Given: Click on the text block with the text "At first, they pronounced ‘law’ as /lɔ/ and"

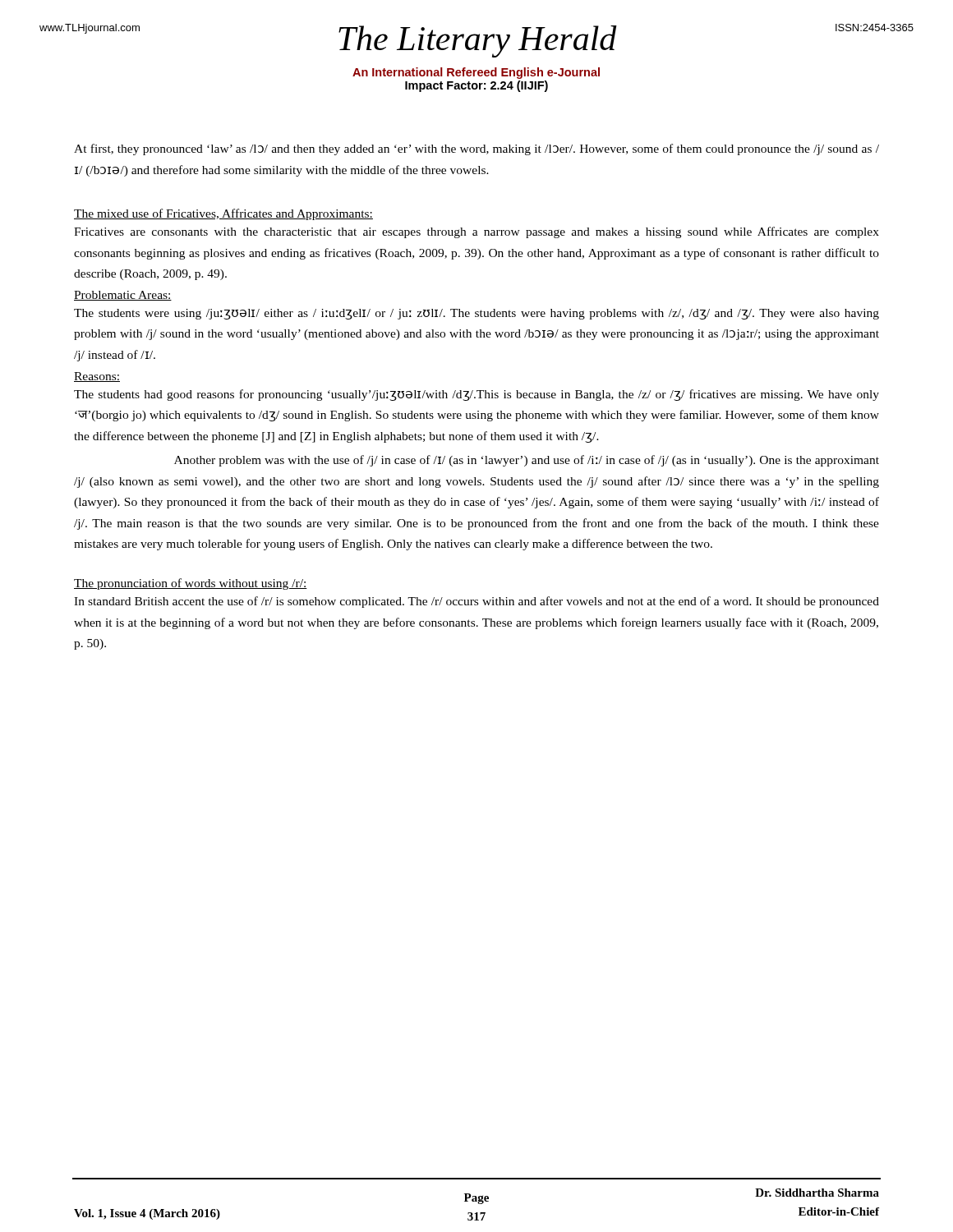Looking at the screenshot, I should tap(476, 159).
